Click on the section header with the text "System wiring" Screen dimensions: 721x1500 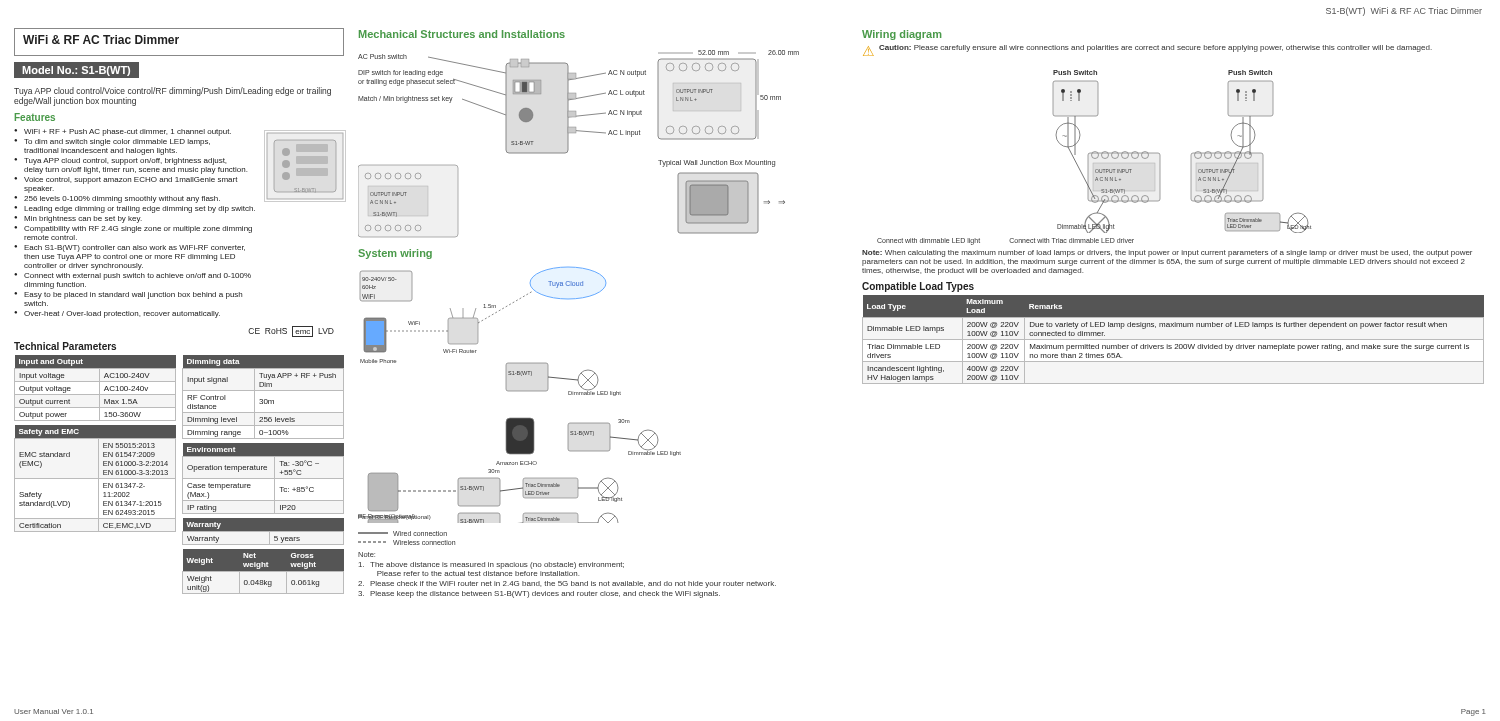pos(395,253)
